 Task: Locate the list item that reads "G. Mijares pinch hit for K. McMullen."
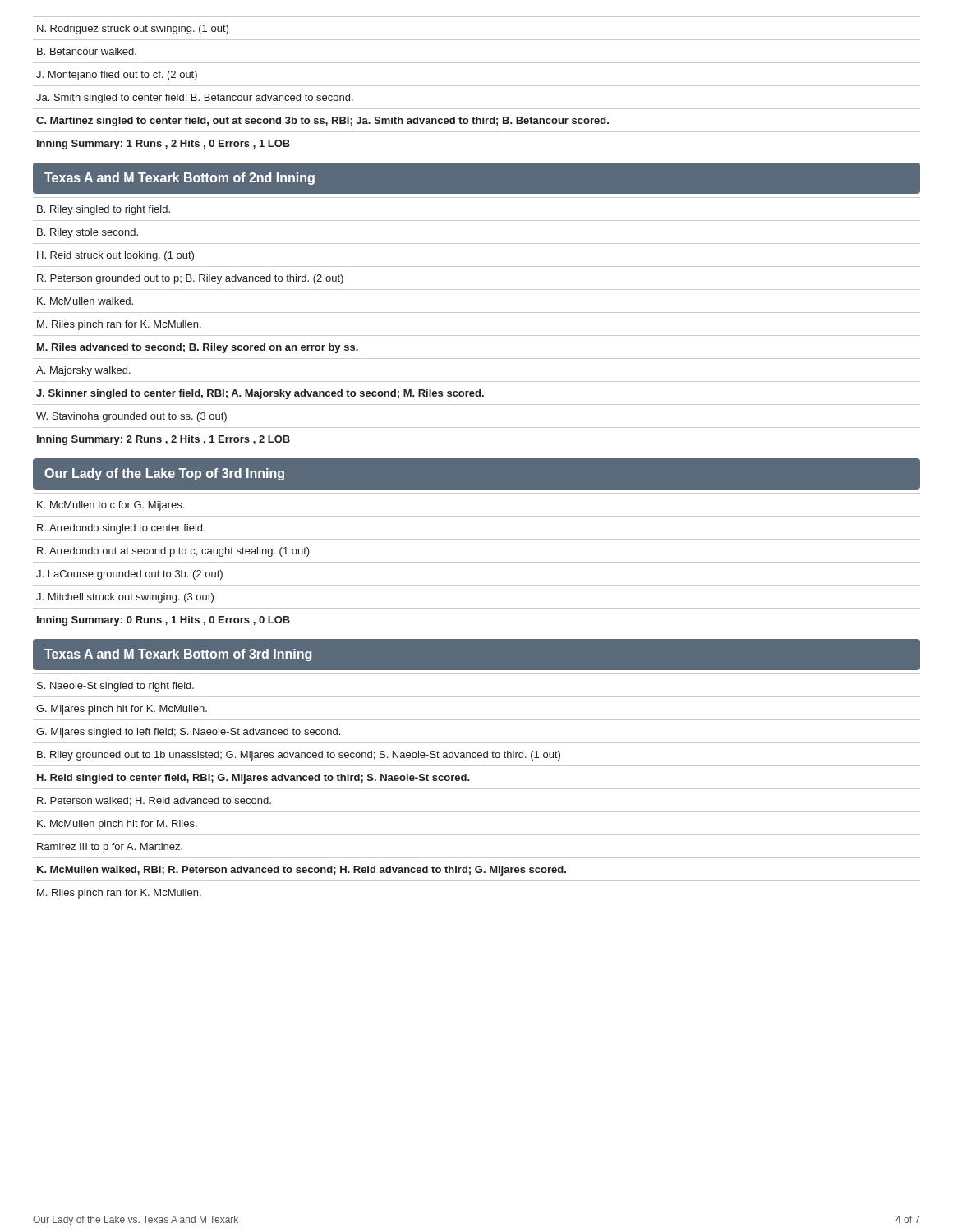click(122, 708)
